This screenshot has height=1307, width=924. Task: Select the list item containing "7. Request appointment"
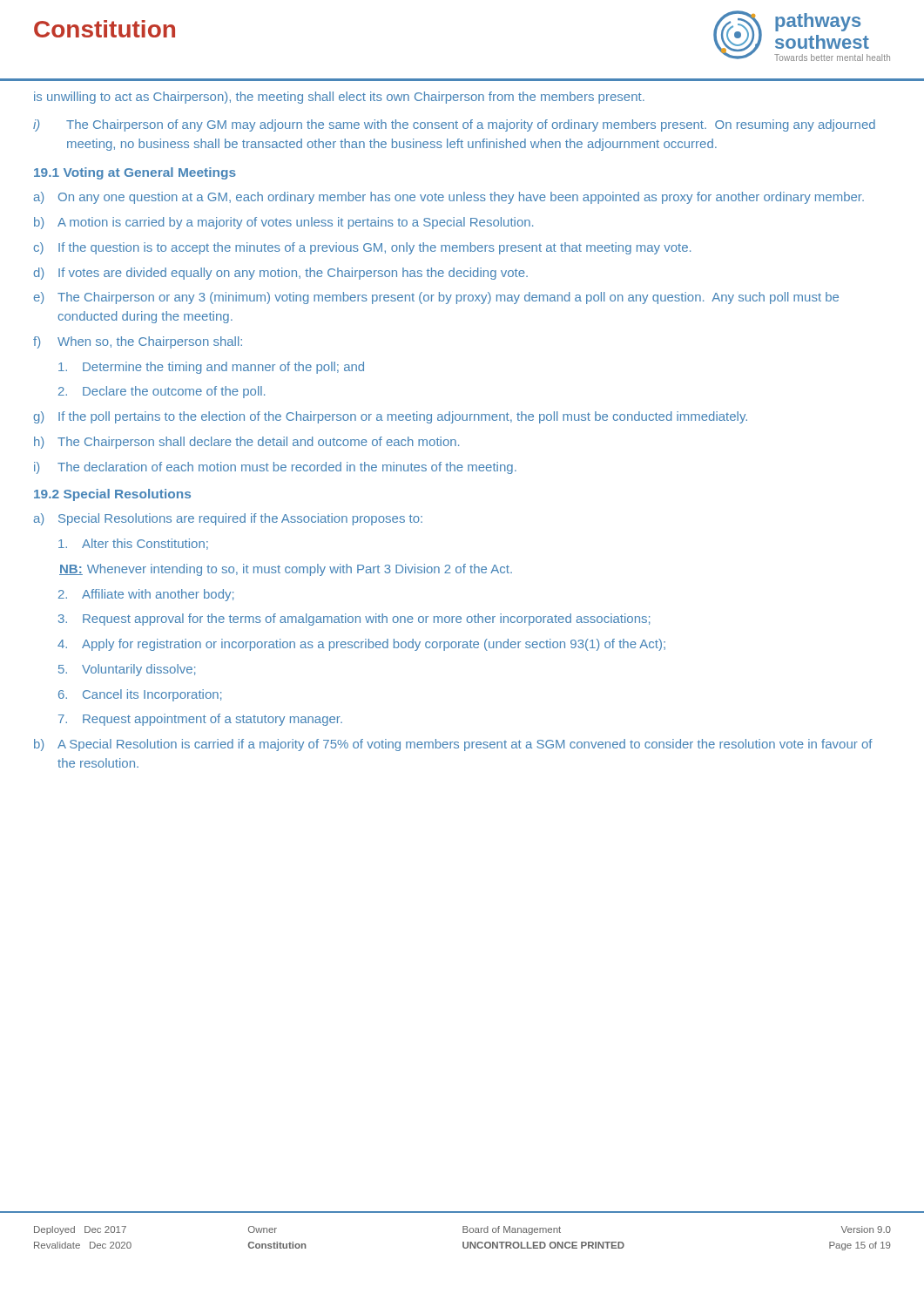coord(200,720)
